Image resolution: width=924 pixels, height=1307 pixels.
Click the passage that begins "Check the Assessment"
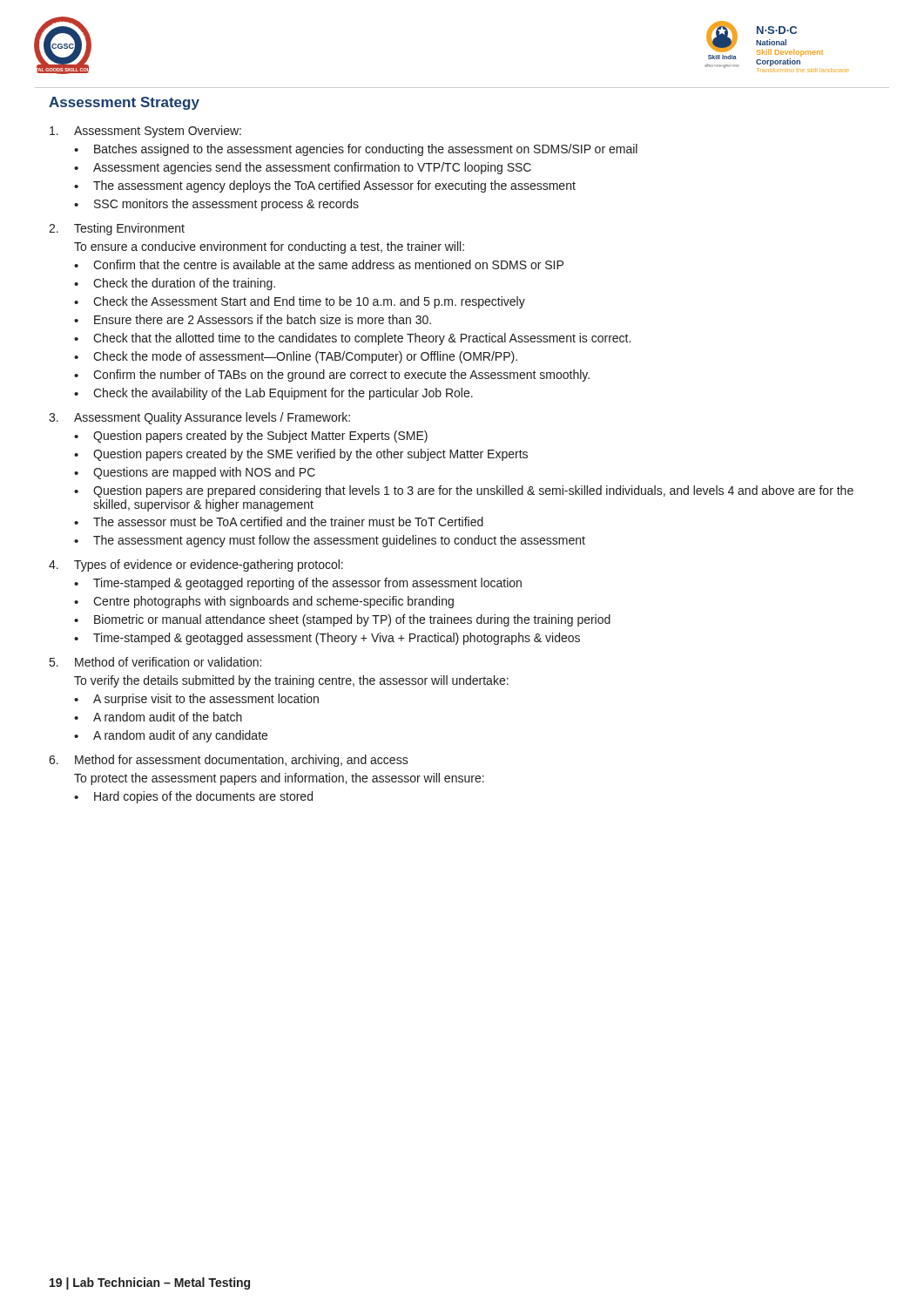click(x=309, y=301)
